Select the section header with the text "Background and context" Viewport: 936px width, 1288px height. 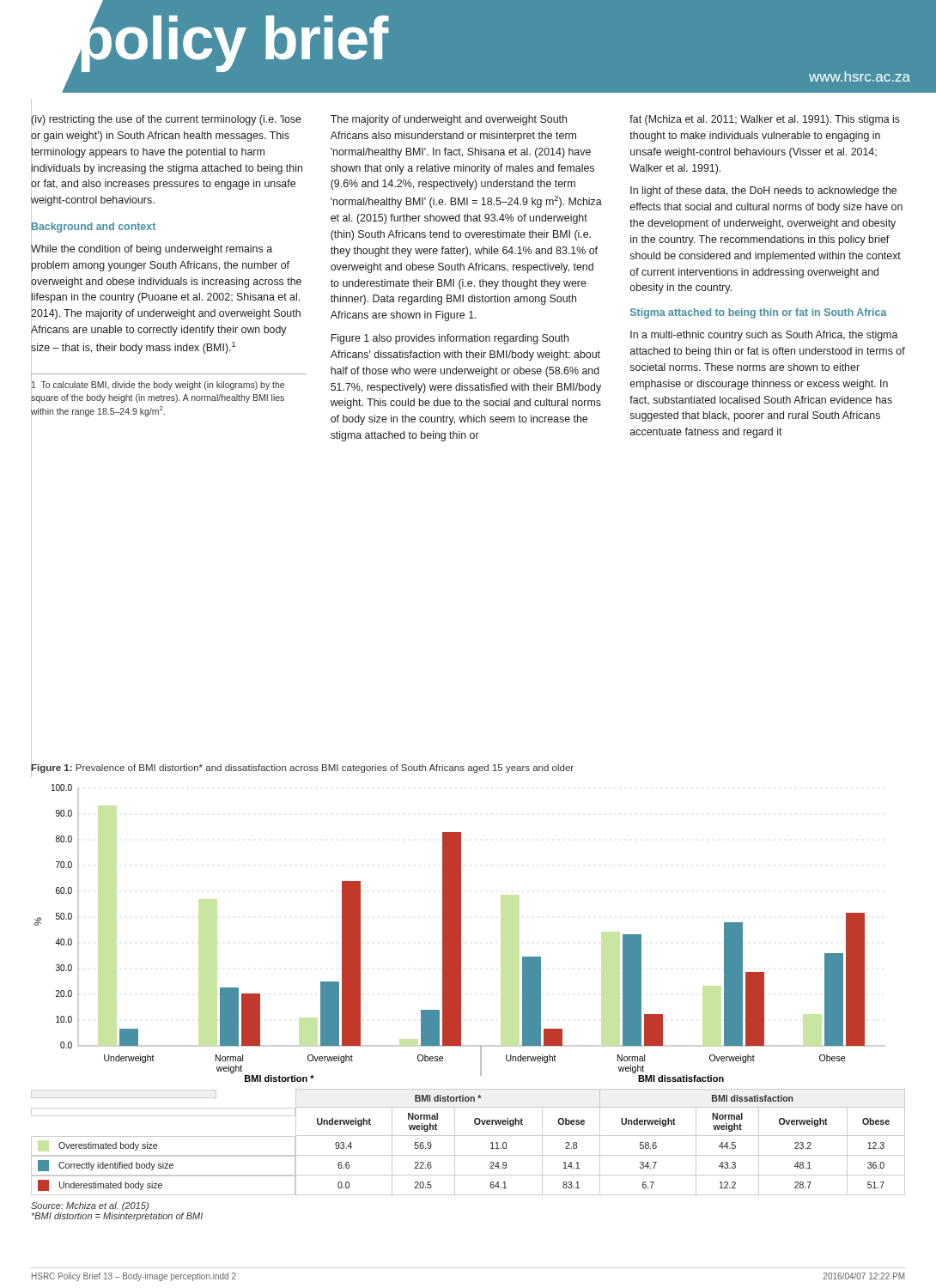point(93,227)
